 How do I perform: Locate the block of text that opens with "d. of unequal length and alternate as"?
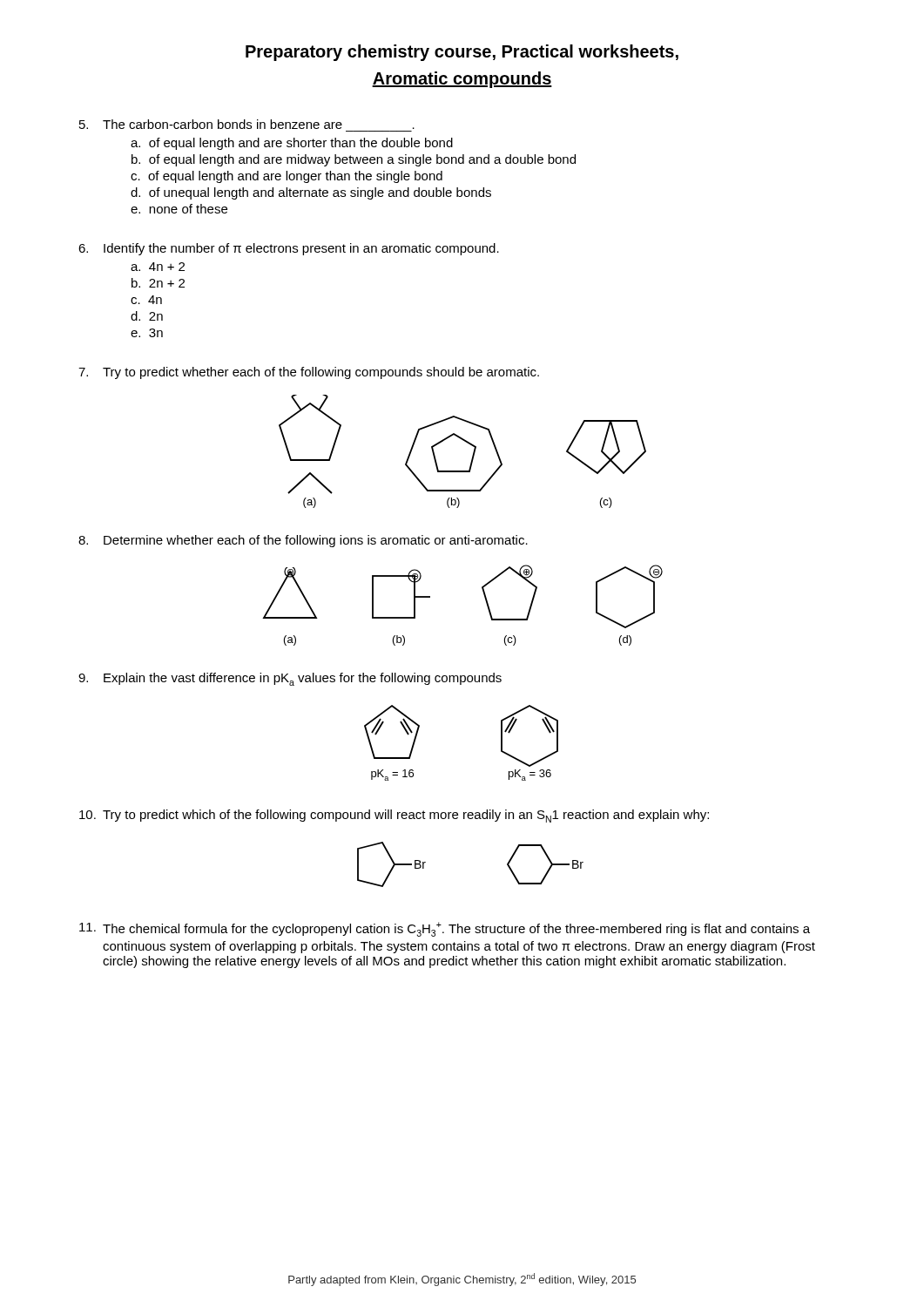(311, 192)
